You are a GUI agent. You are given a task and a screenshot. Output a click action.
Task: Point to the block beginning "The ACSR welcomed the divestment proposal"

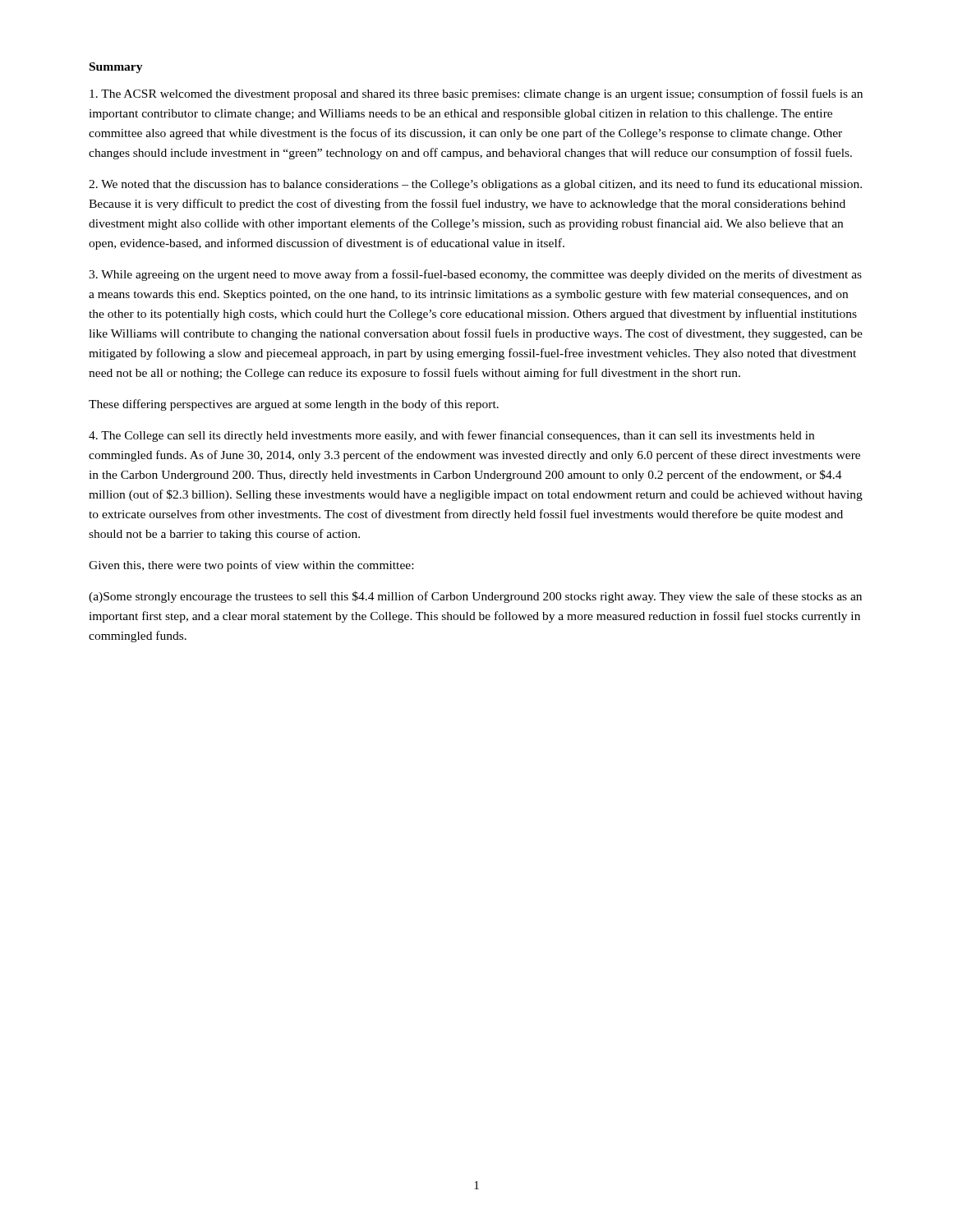(476, 123)
